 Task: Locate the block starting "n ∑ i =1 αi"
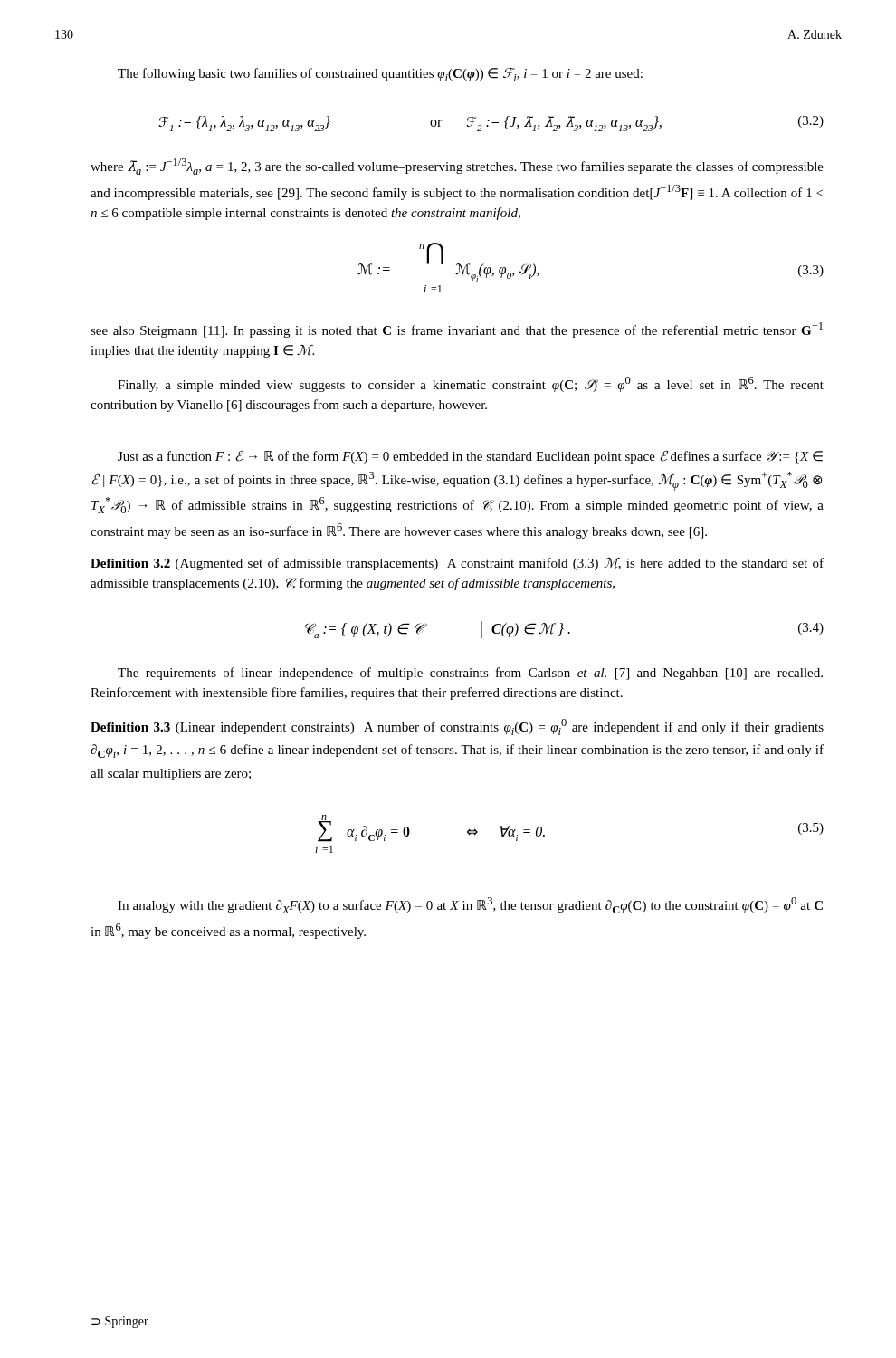pos(457,828)
